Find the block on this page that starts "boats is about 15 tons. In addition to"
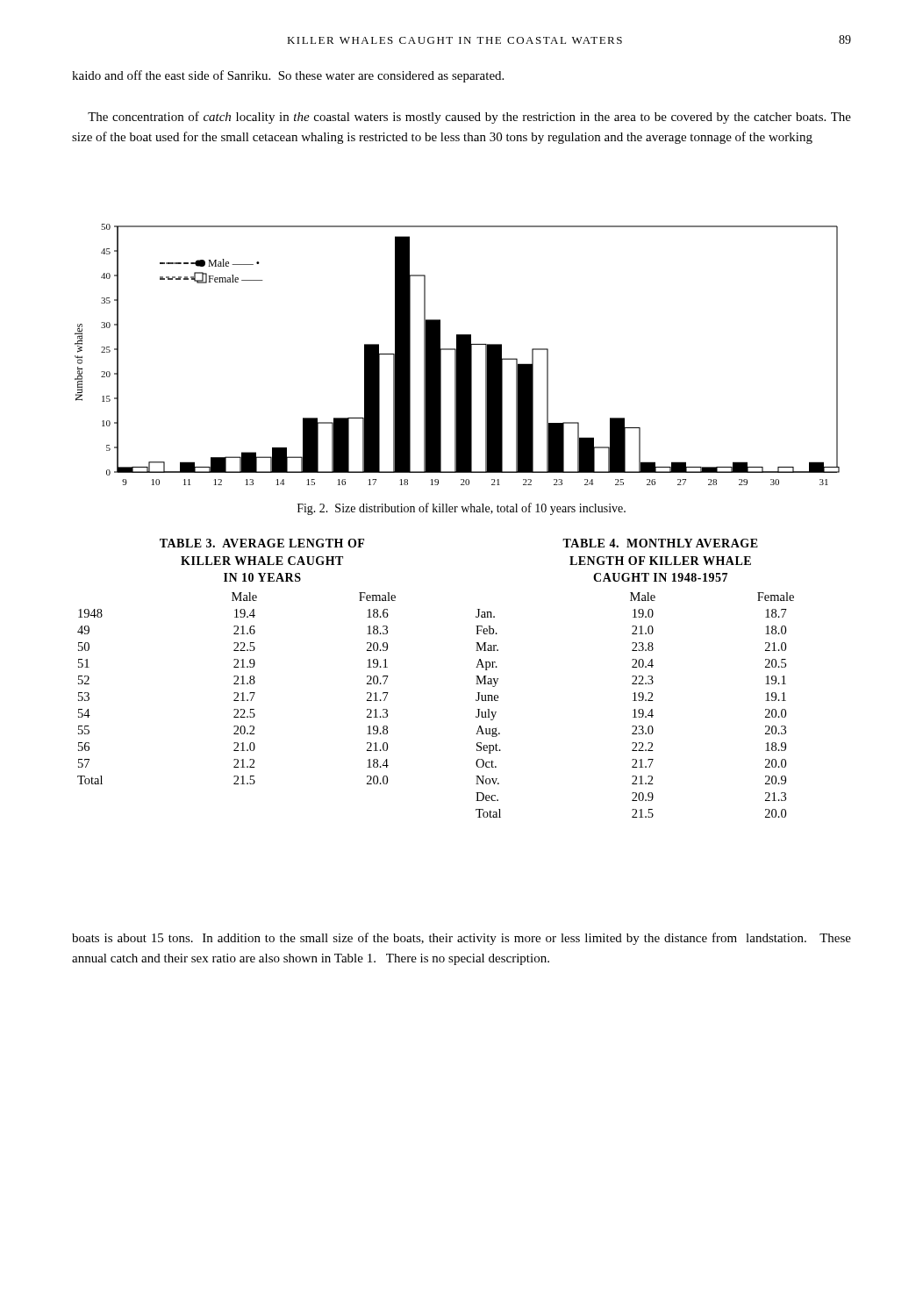923x1316 pixels. [462, 948]
